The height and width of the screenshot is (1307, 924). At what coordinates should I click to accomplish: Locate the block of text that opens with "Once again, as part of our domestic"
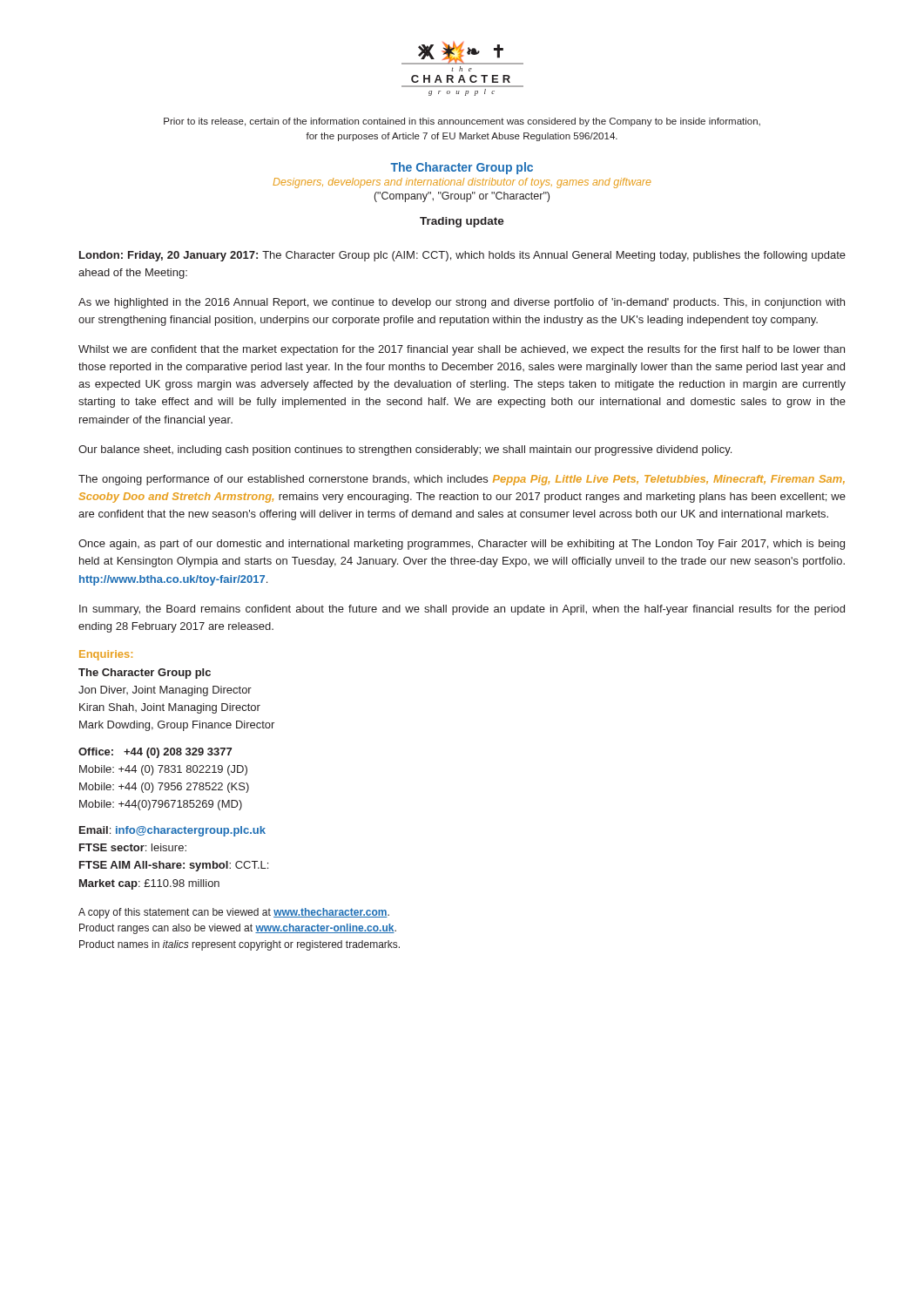[x=462, y=561]
